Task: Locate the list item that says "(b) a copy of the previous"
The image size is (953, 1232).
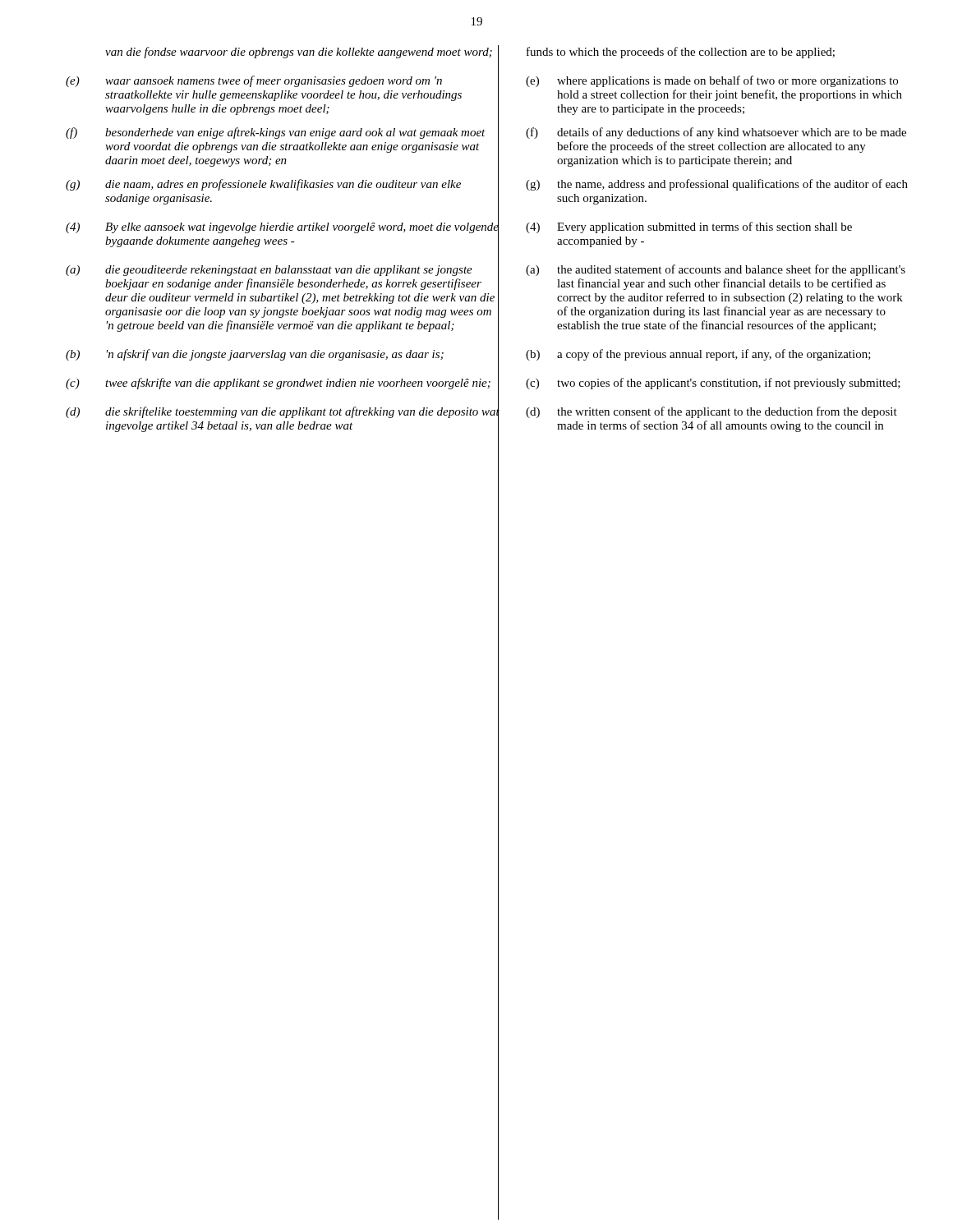Action: [x=719, y=354]
